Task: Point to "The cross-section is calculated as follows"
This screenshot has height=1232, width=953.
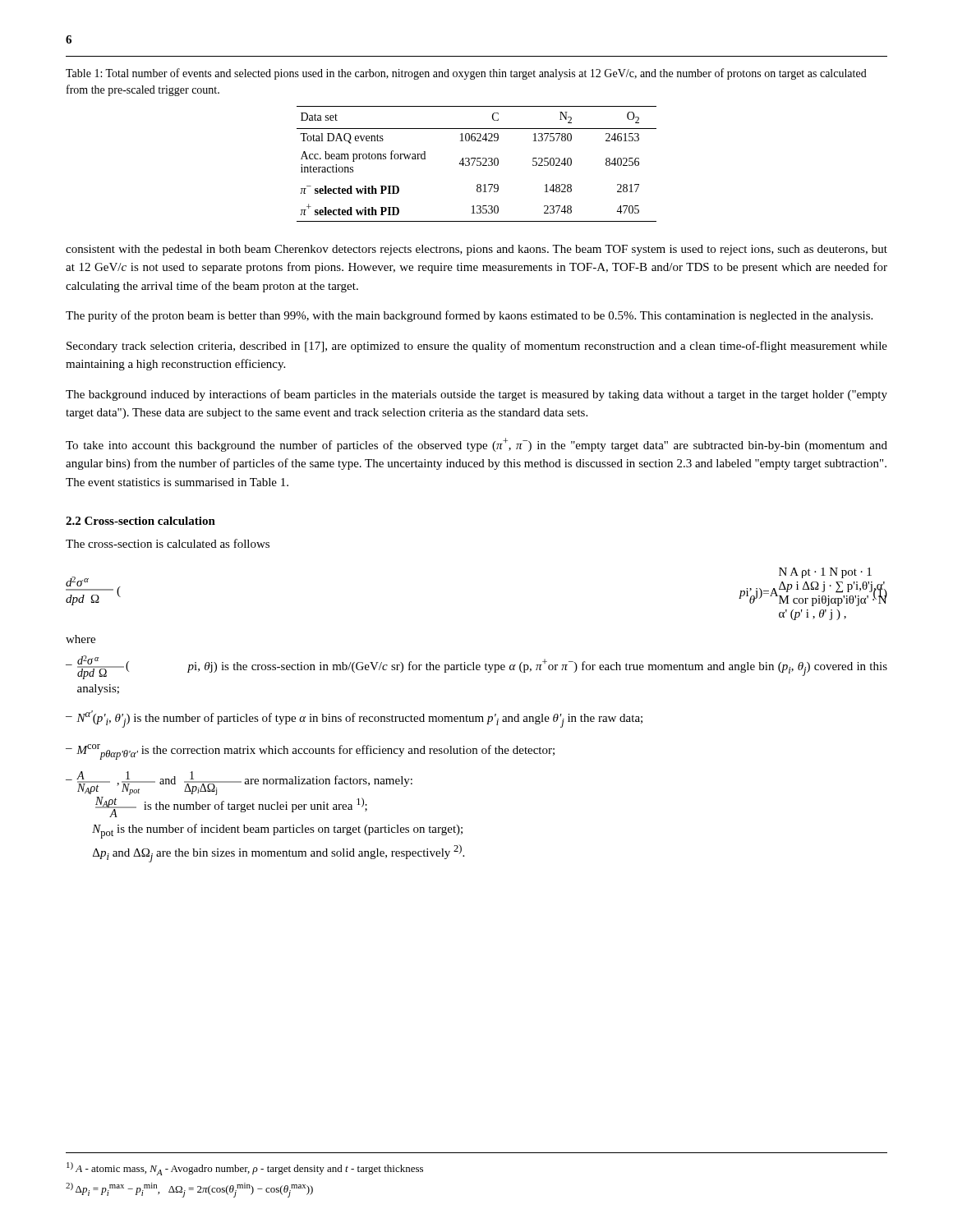Action: coord(168,544)
